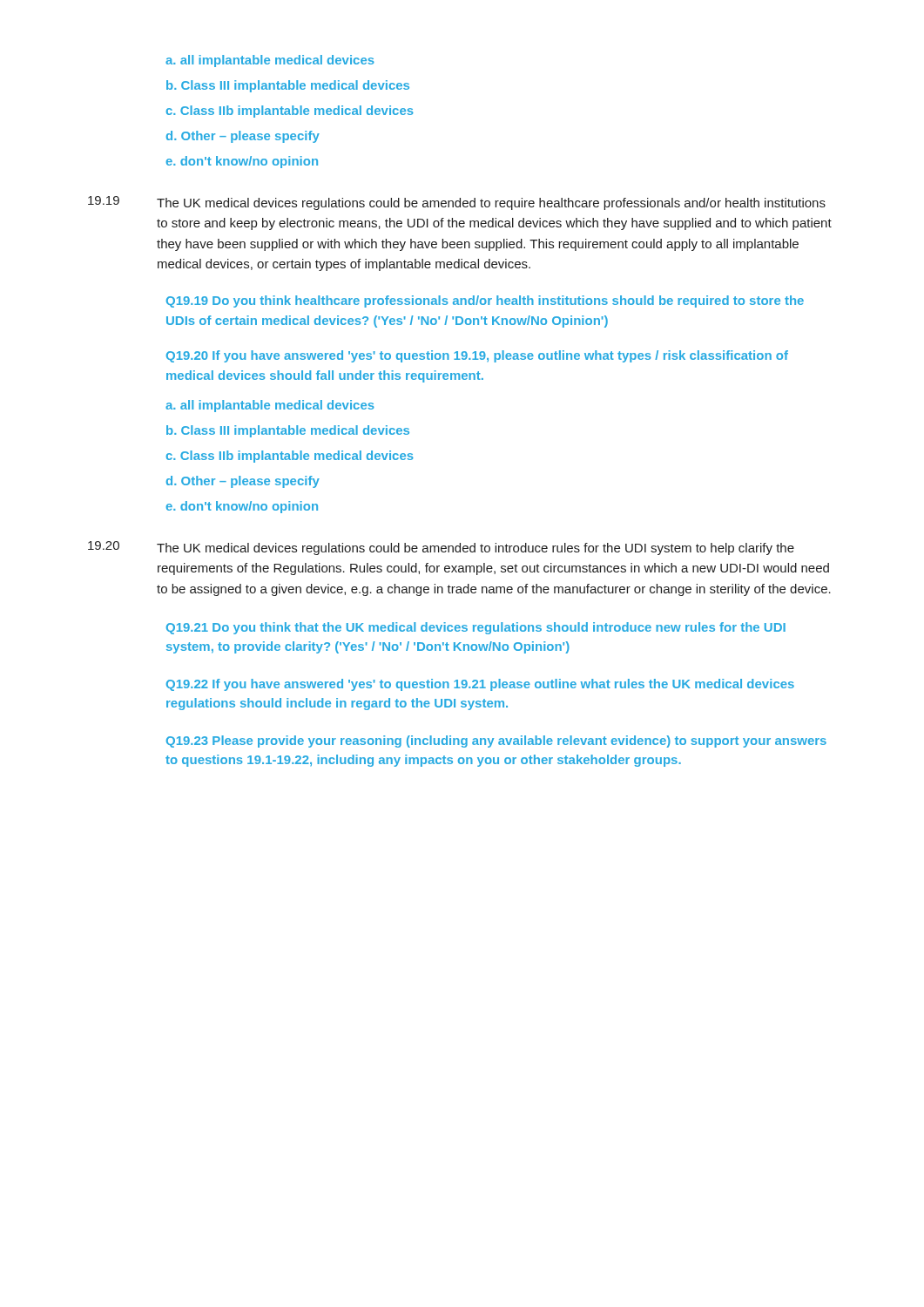This screenshot has height=1307, width=924.
Task: Find the region starting "19 The UK medical devices regulations"
Action: pyautogui.click(x=462, y=233)
